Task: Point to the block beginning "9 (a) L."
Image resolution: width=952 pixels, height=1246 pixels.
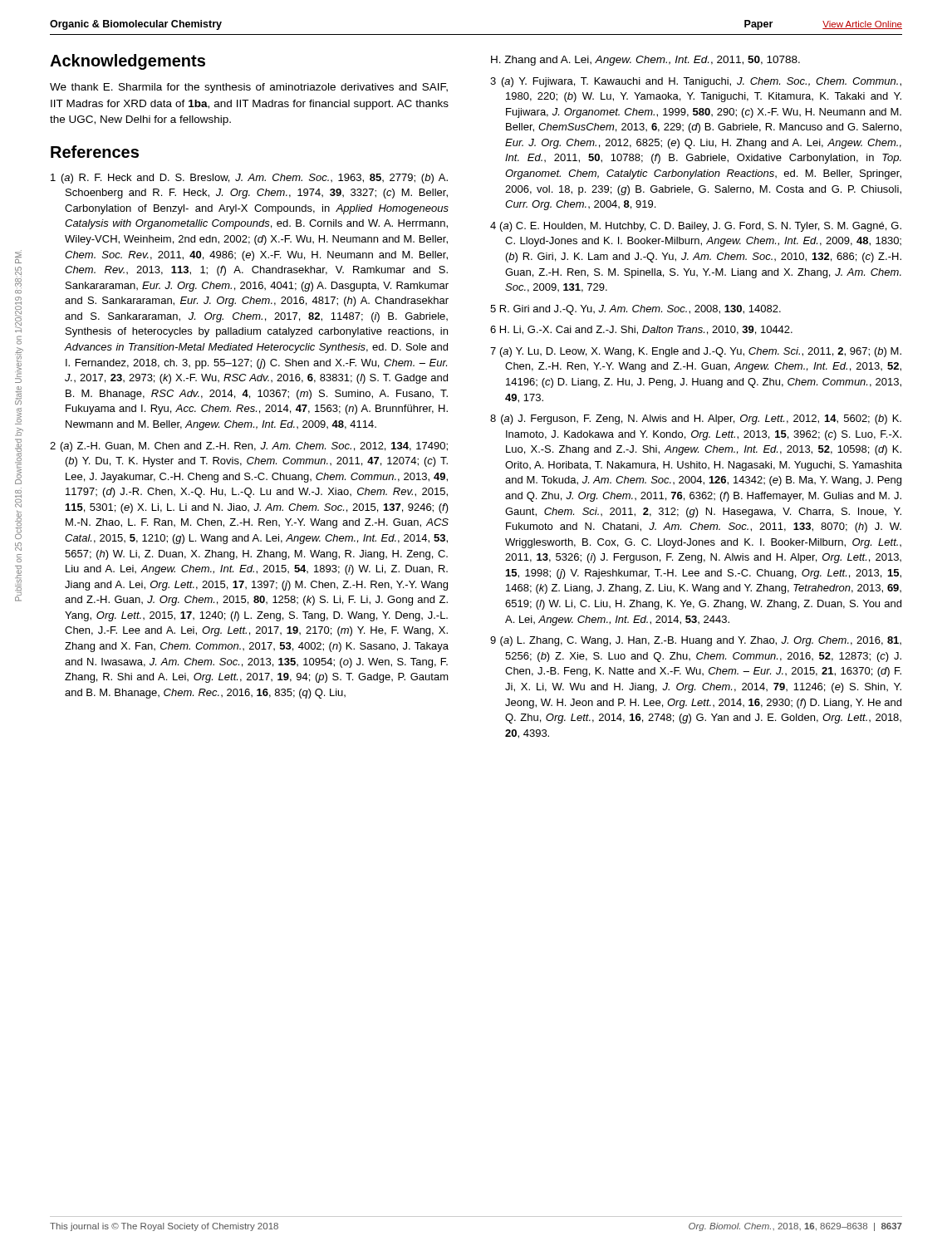Action: (x=696, y=686)
